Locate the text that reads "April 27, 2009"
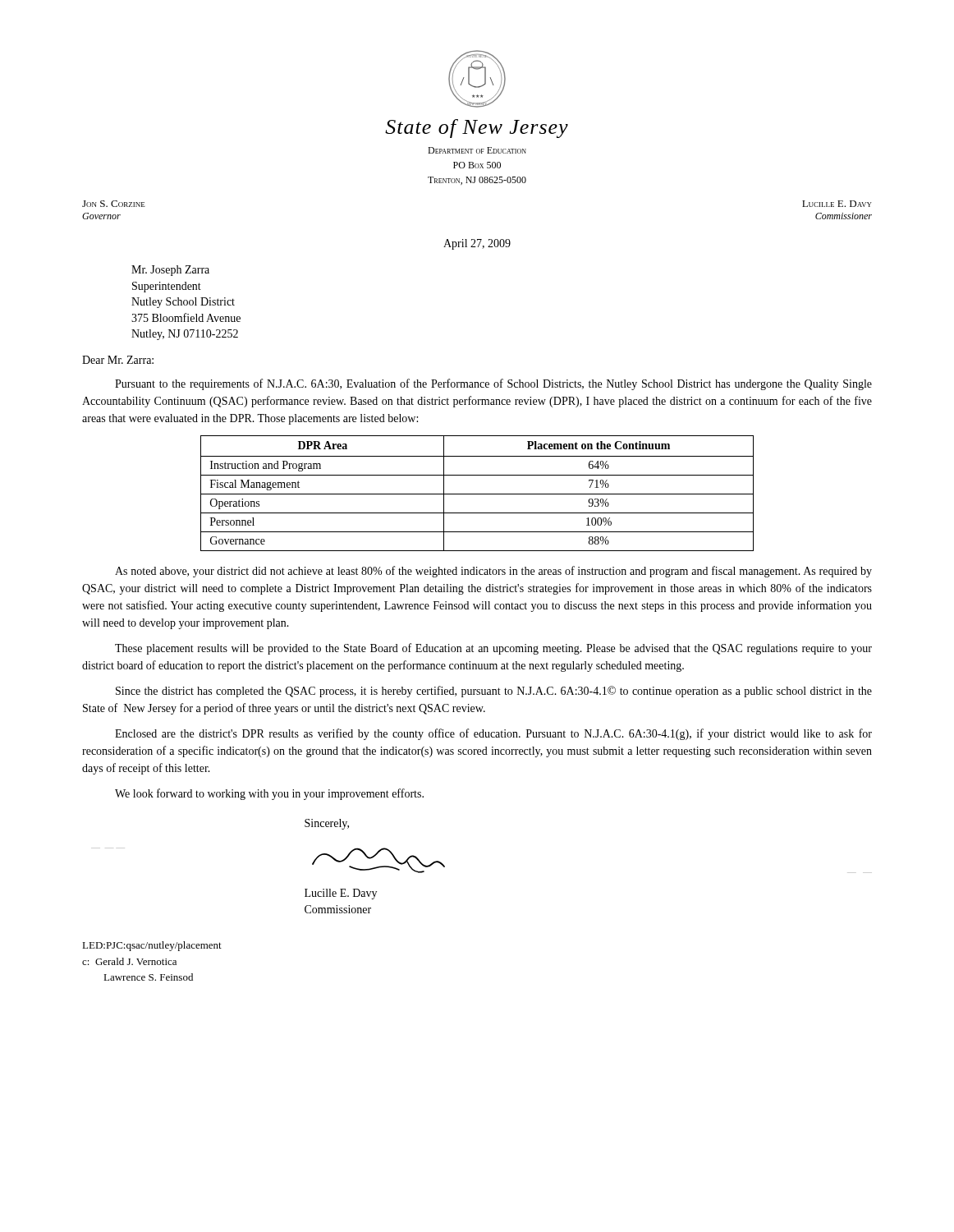This screenshot has height=1232, width=954. tap(477, 244)
